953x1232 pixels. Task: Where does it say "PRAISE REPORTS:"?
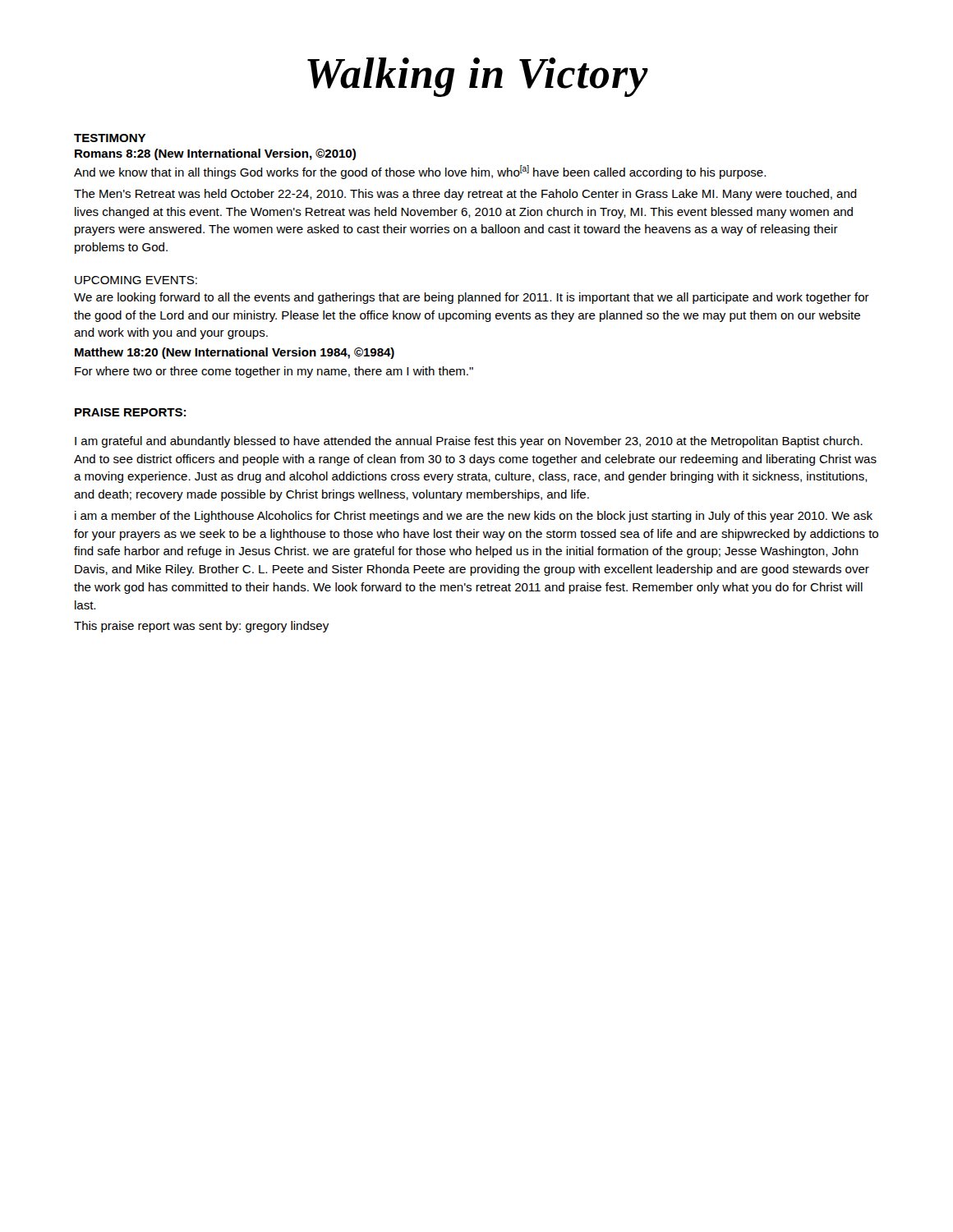[x=130, y=412]
